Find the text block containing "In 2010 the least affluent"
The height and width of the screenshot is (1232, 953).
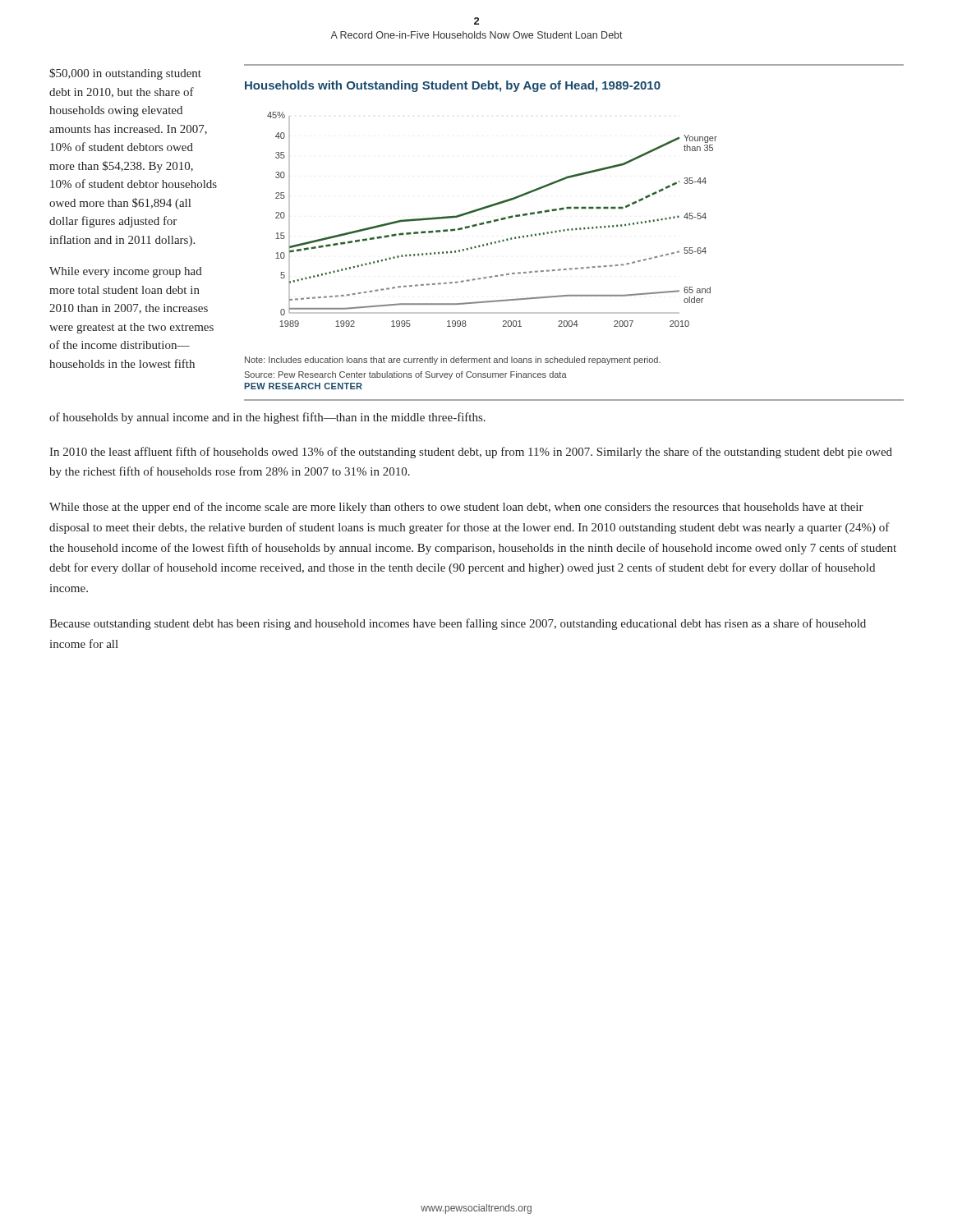point(471,462)
